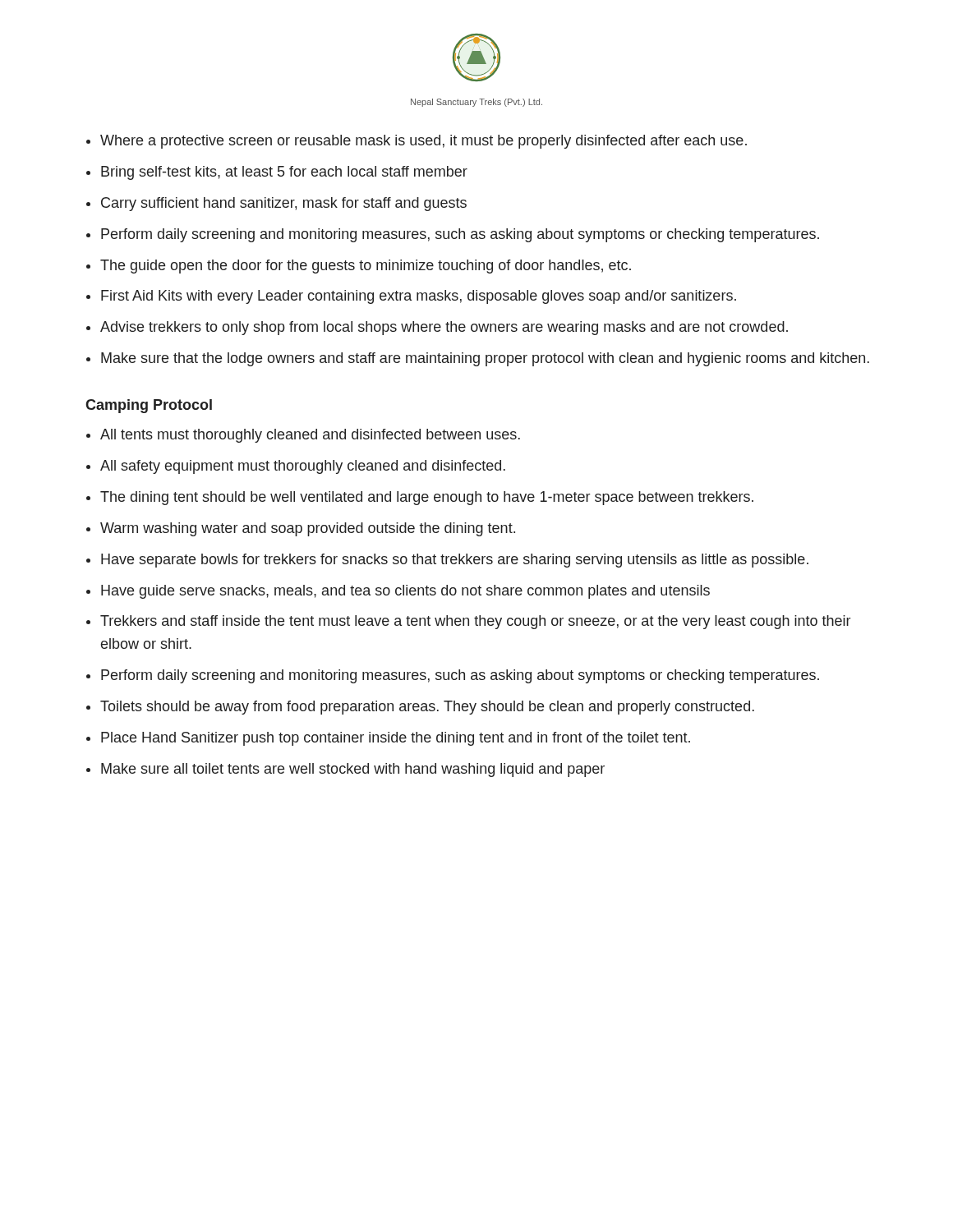The width and height of the screenshot is (953, 1232).
Task: Select the list item containing "Place Hand Sanitizer push"
Action: [490, 738]
